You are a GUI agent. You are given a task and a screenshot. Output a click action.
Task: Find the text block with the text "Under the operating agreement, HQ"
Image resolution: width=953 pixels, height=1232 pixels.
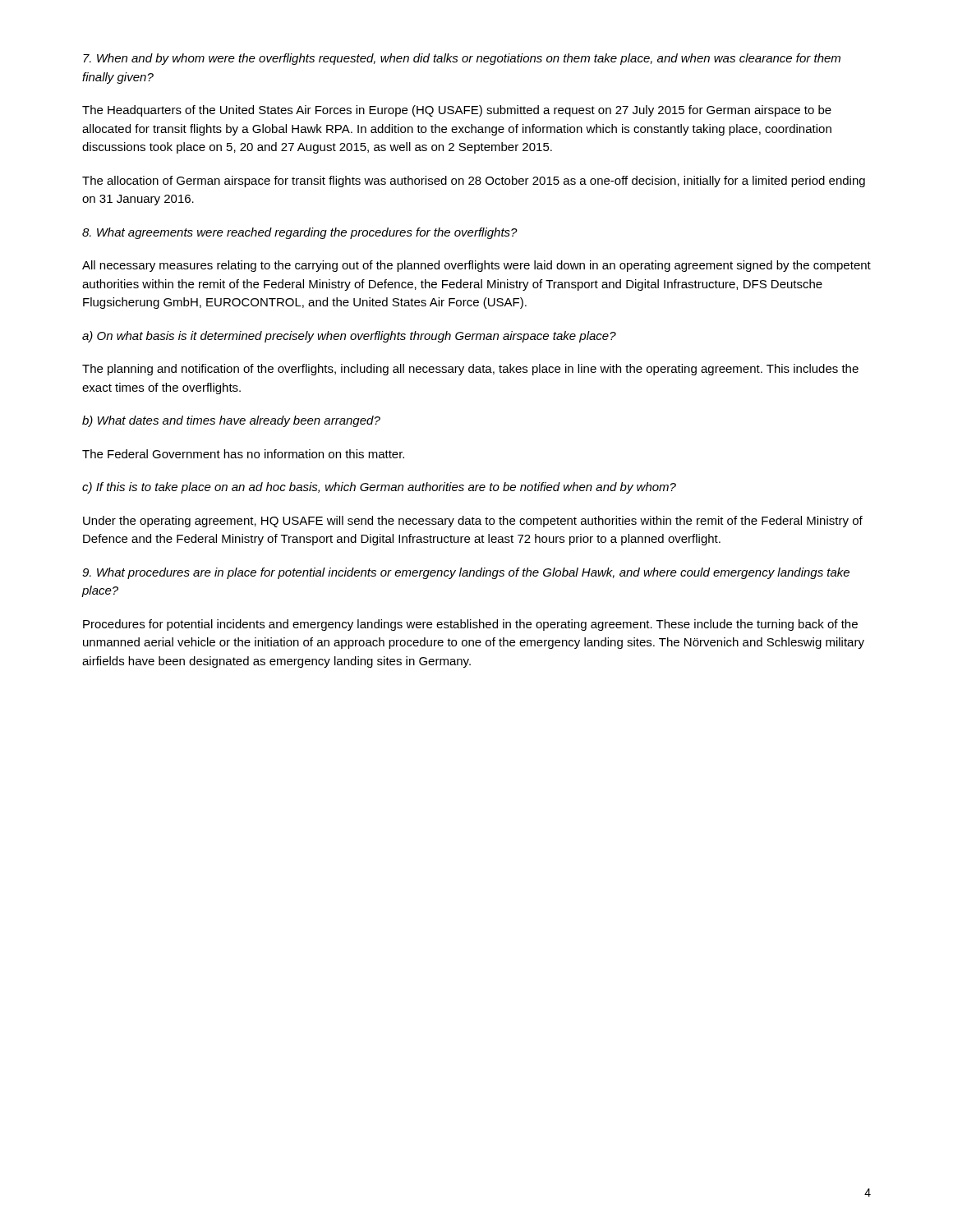pos(472,529)
